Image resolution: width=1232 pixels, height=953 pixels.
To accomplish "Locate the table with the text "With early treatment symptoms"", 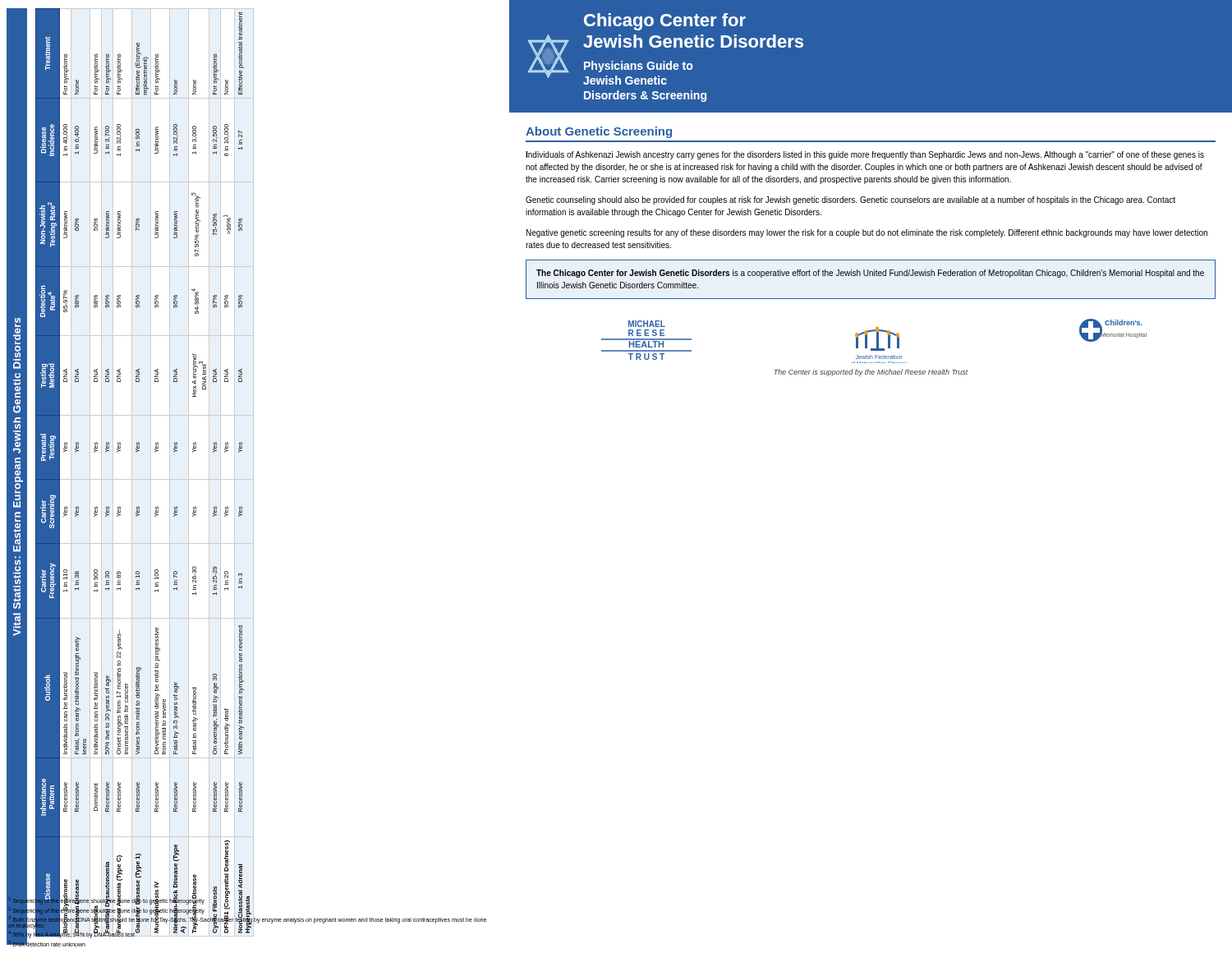I will pos(145,476).
